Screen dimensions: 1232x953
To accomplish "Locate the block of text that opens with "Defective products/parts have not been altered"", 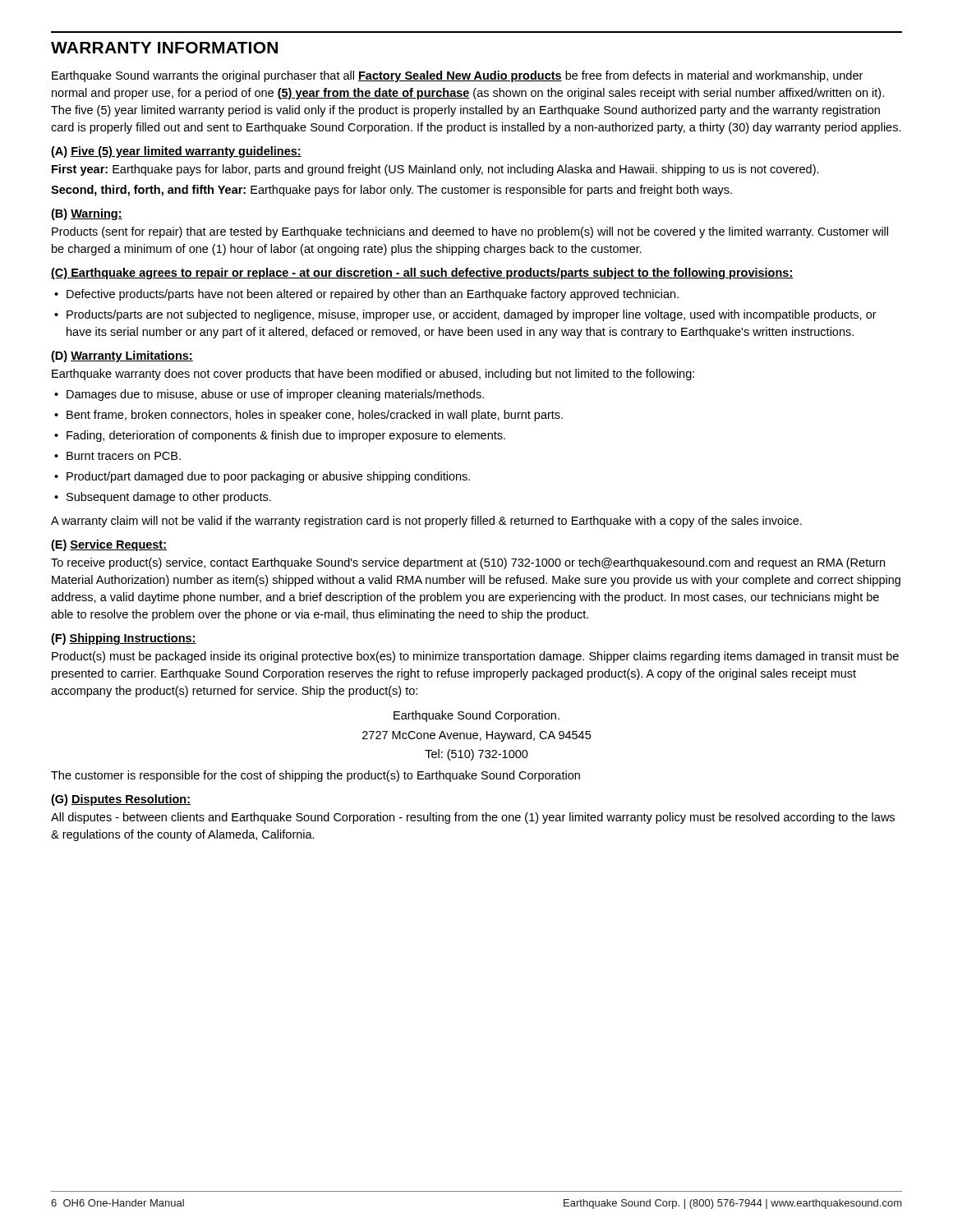I will [x=373, y=294].
